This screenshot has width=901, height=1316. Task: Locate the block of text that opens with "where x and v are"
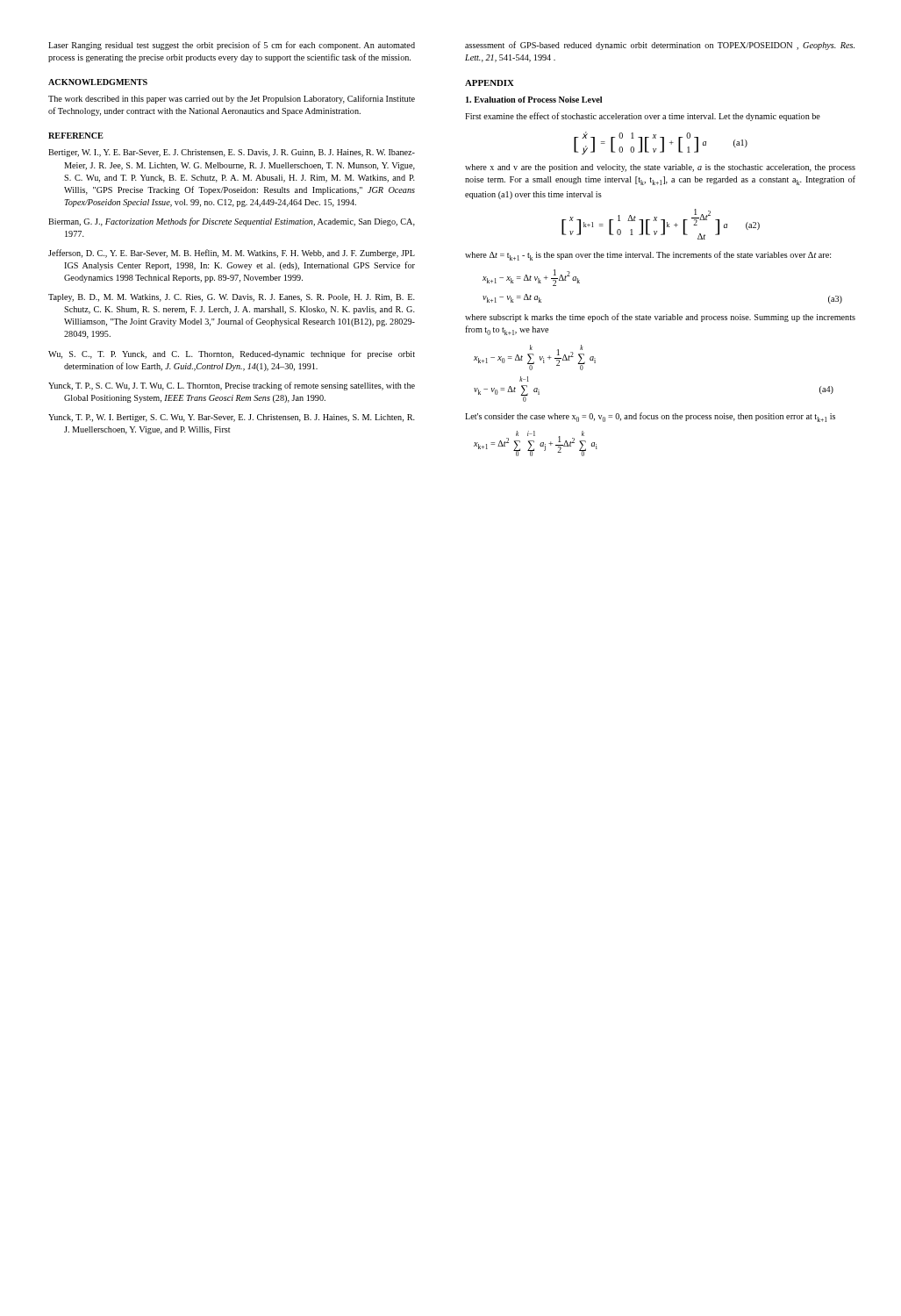point(660,181)
